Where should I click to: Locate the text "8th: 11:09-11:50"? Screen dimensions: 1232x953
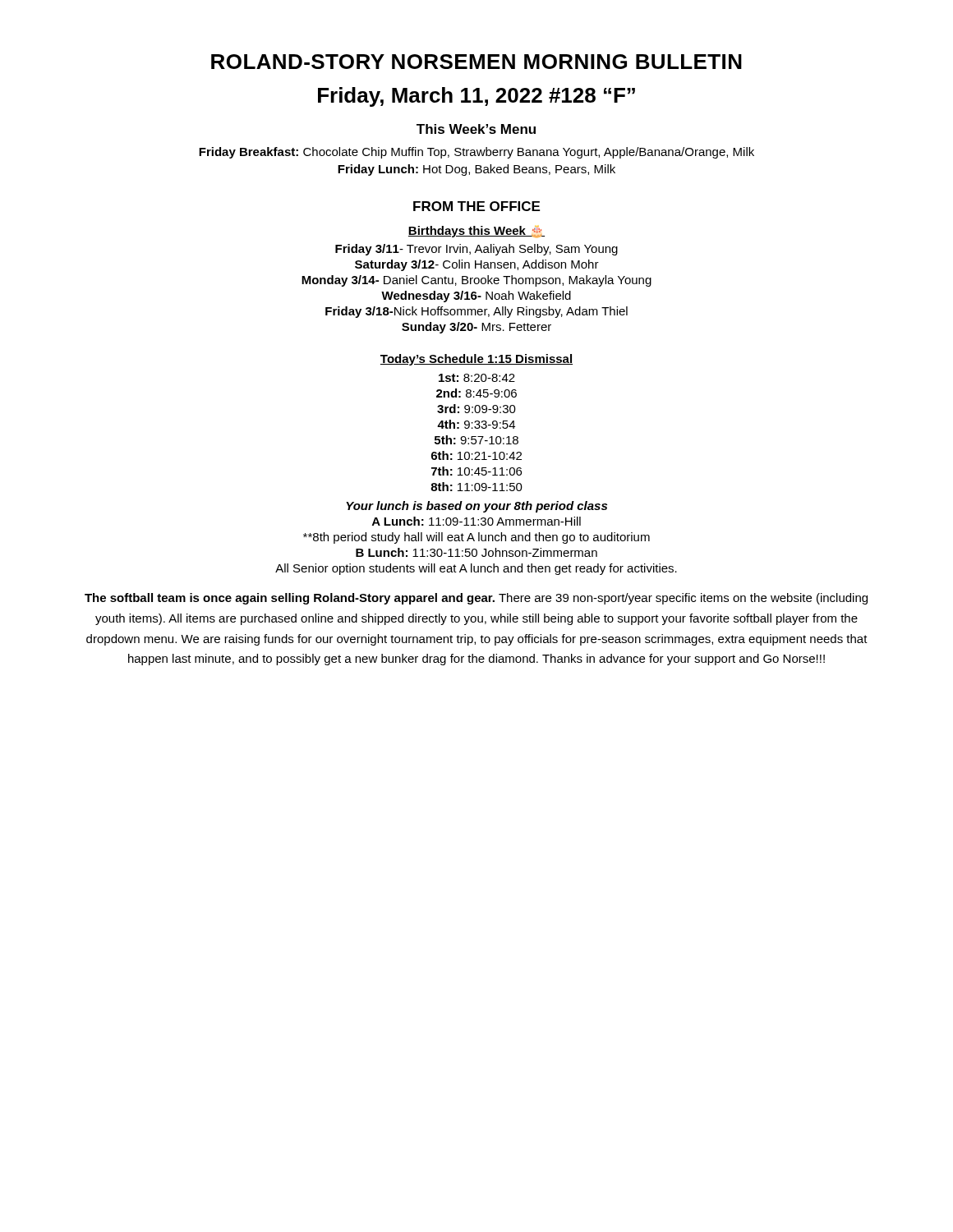click(x=476, y=487)
